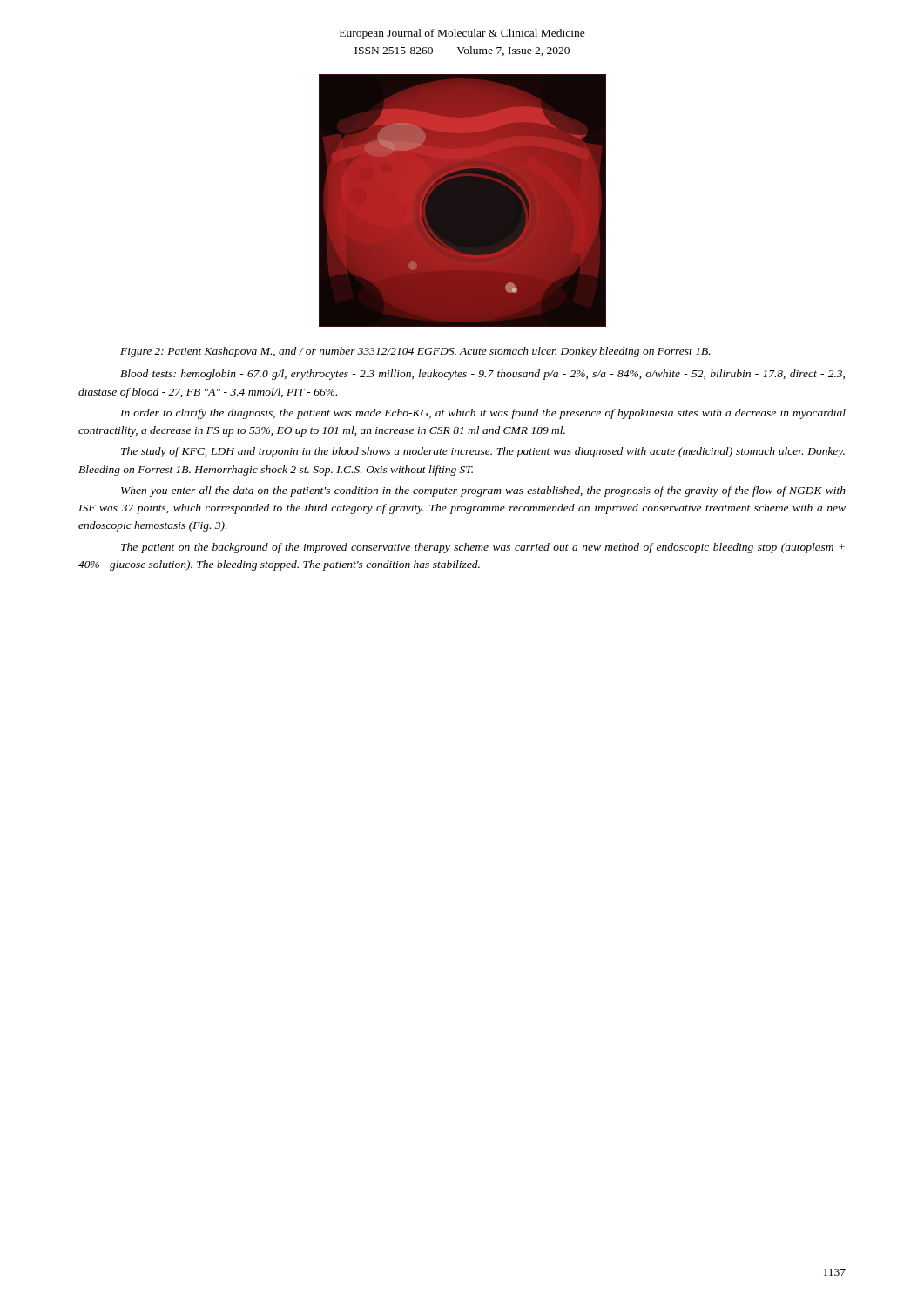
Task: Navigate to the text block starting "Blood tests: hemoglobin - 67.0 g/l,"
Action: tap(462, 382)
